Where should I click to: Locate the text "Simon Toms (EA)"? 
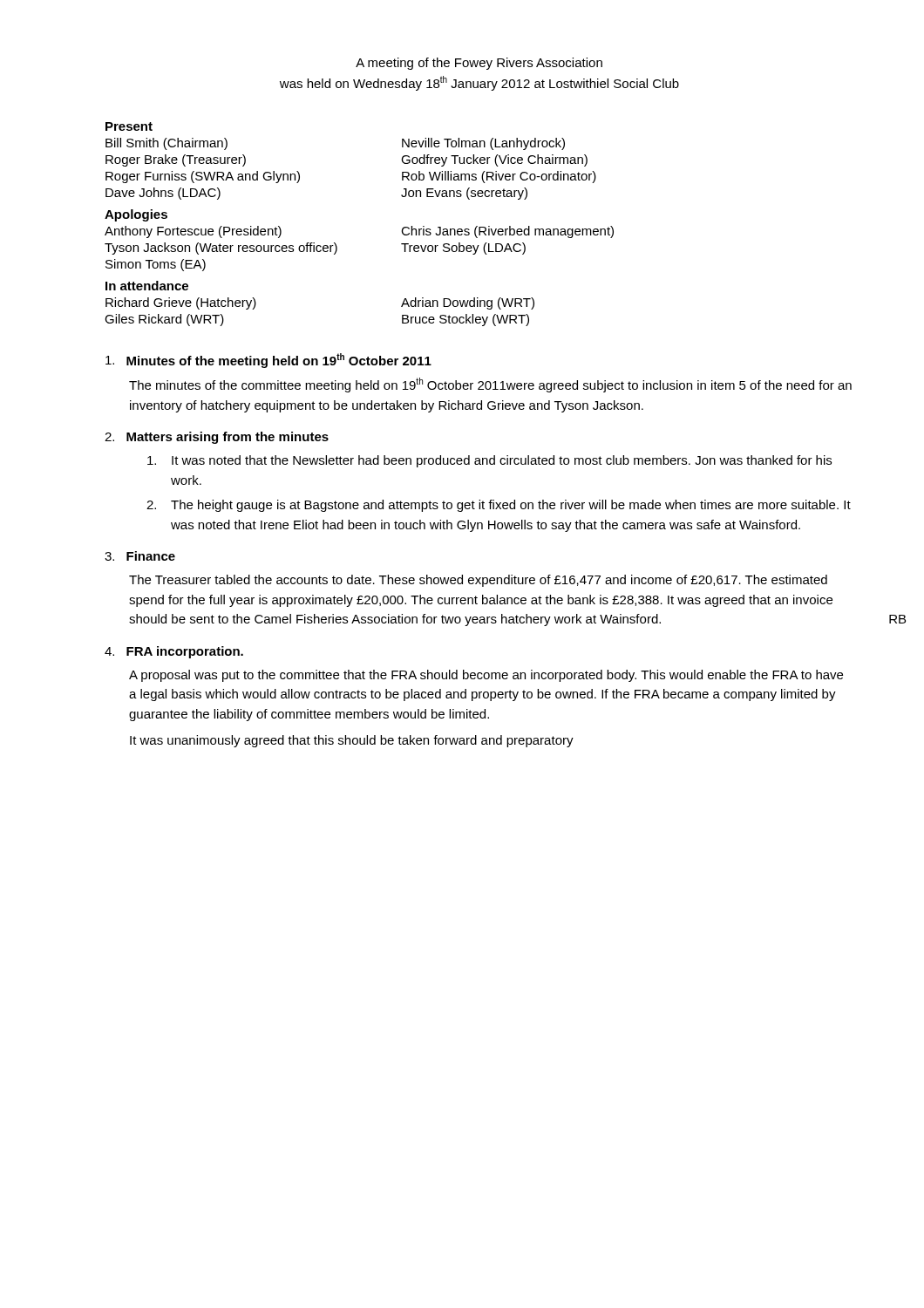coord(479,264)
